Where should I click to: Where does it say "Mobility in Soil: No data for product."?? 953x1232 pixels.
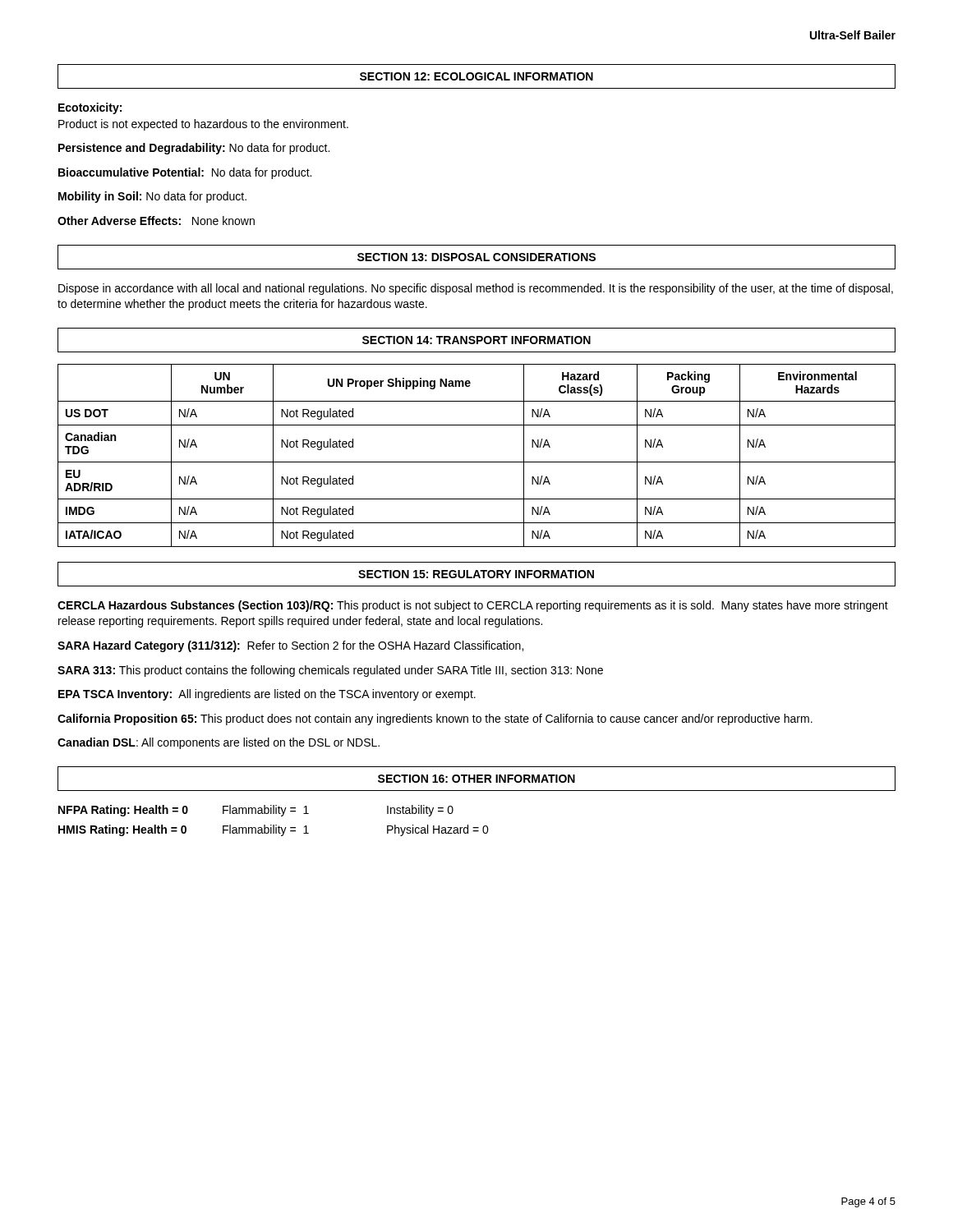tap(152, 197)
